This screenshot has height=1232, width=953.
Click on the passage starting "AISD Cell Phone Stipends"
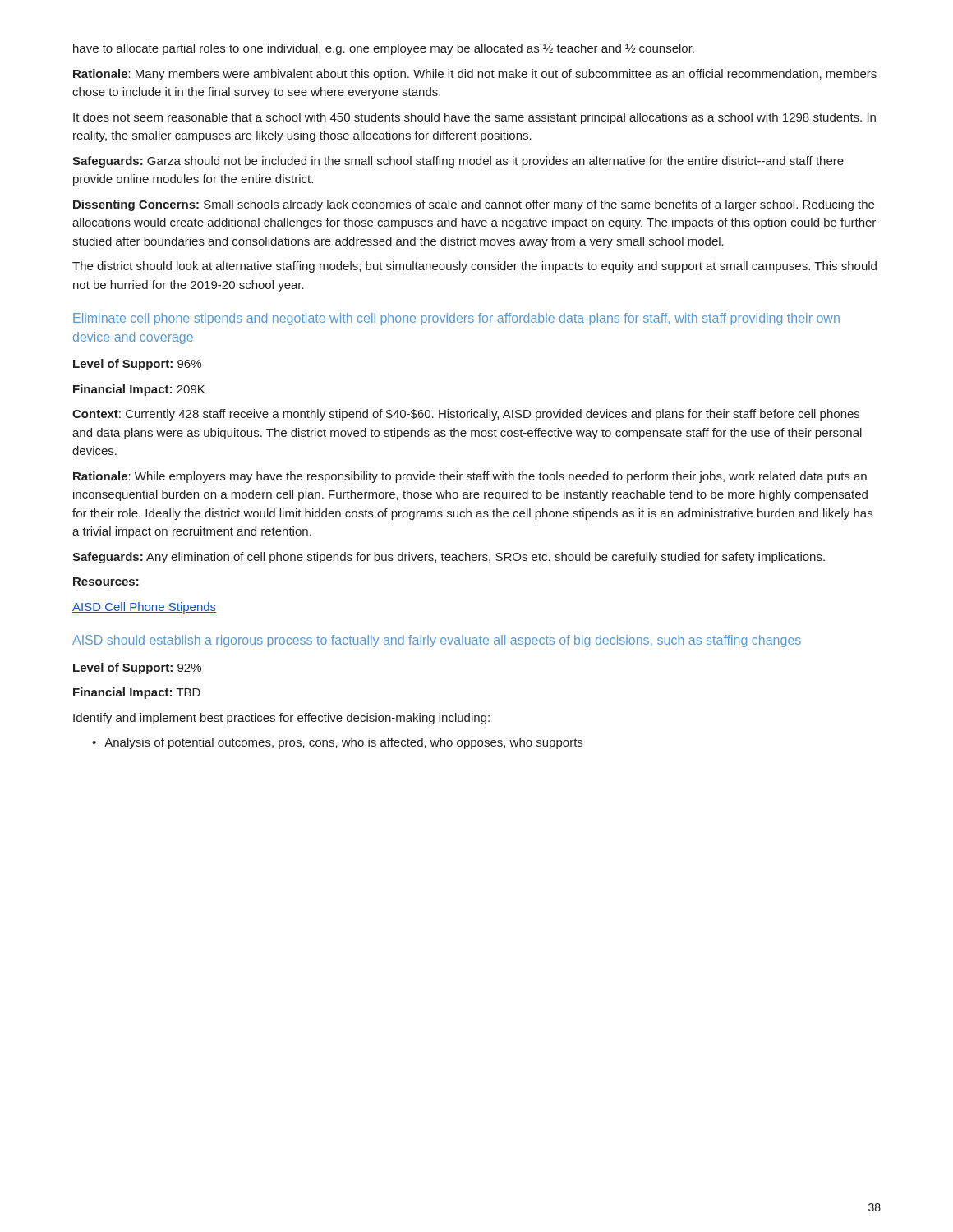(144, 608)
